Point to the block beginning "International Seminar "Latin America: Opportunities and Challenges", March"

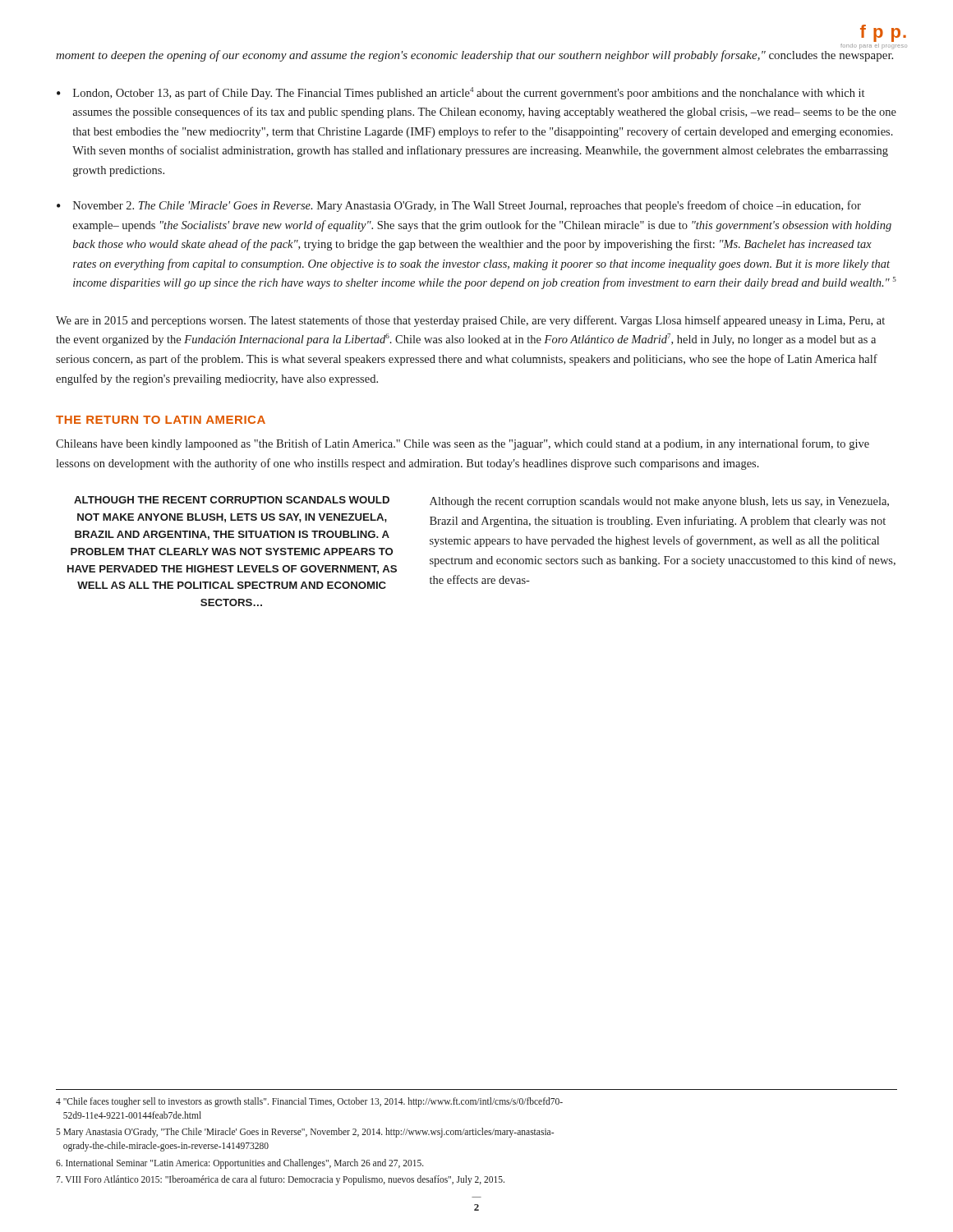point(240,1163)
